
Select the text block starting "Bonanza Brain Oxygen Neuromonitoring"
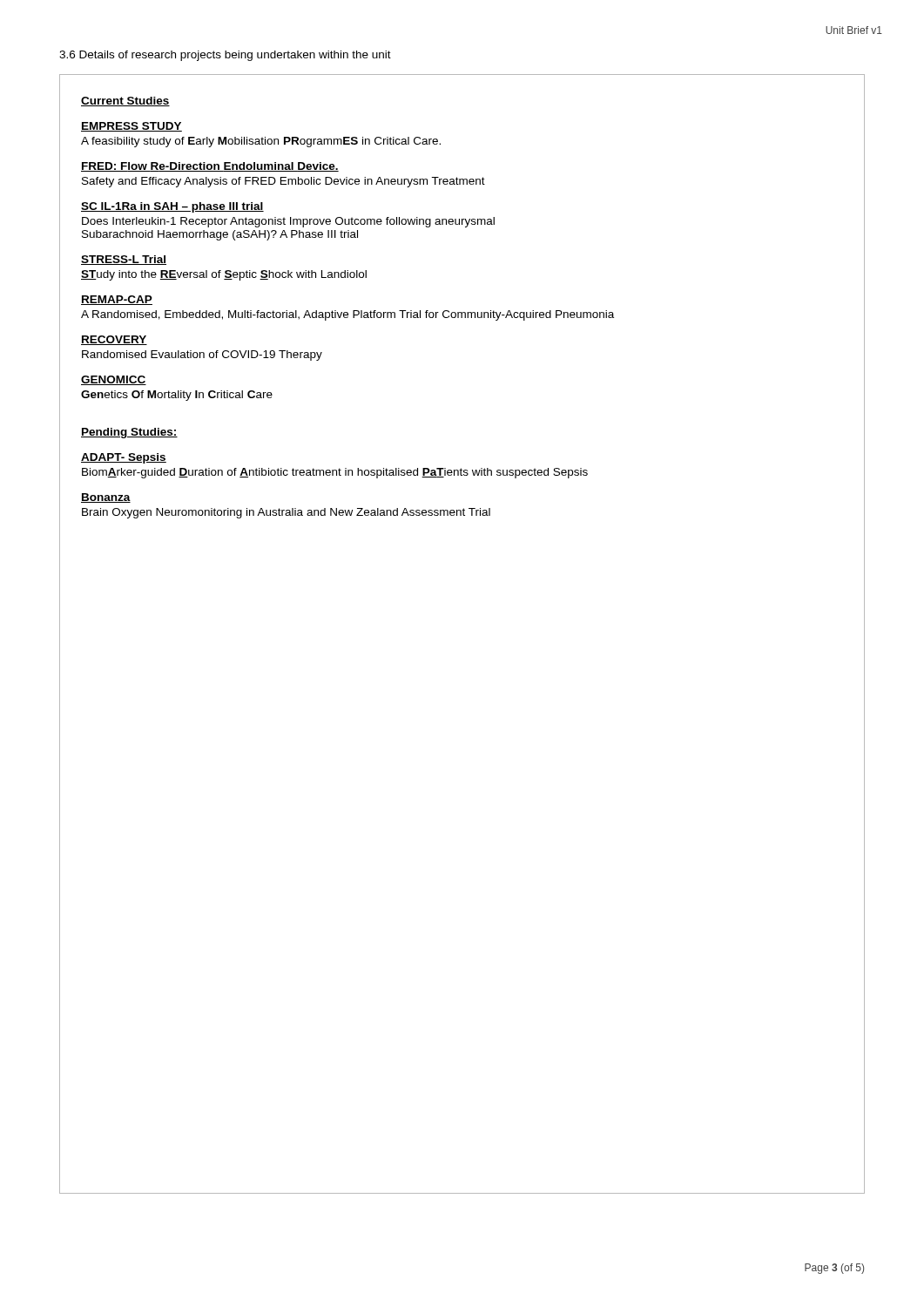(x=462, y=505)
